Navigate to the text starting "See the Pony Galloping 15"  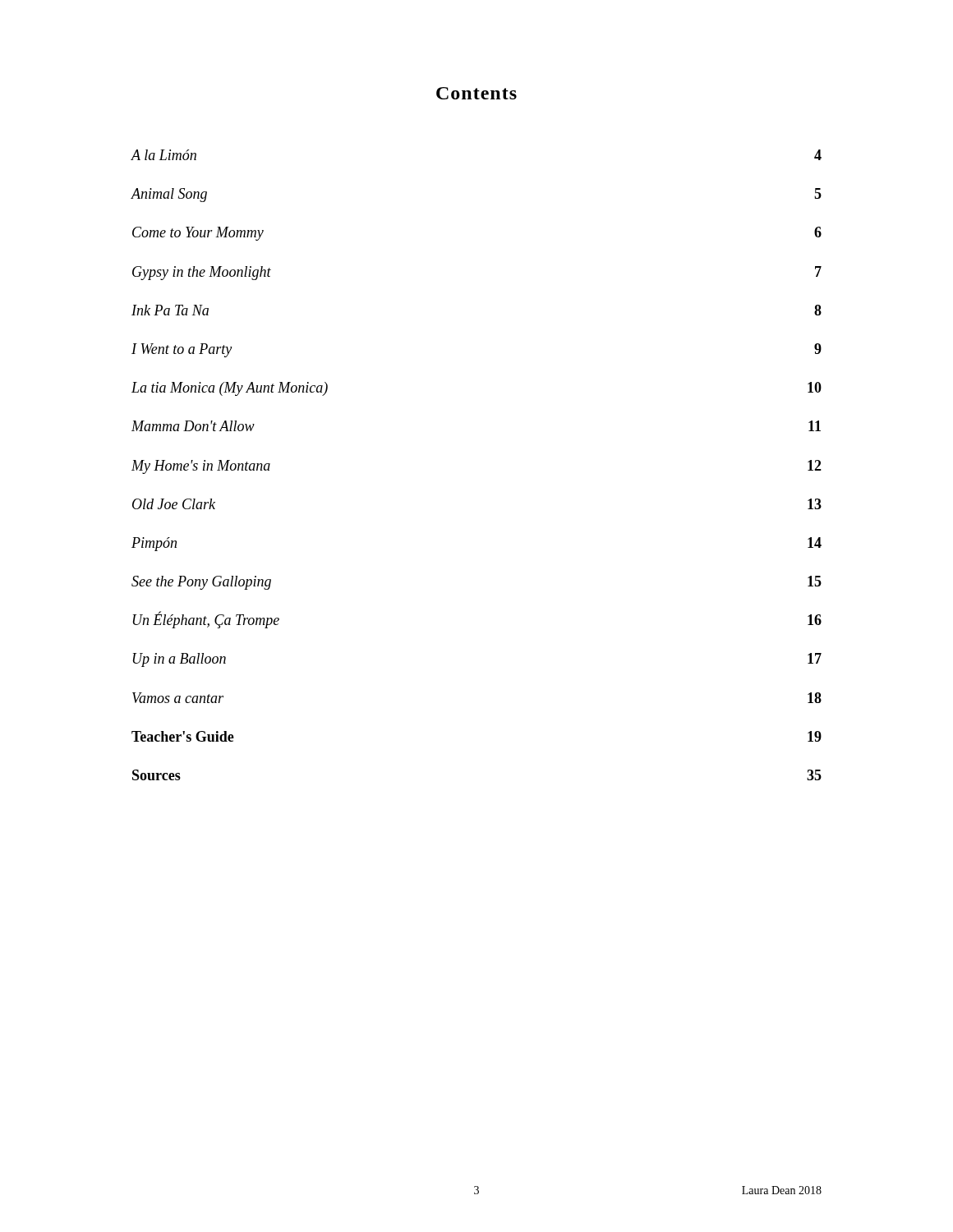(x=193, y=583)
